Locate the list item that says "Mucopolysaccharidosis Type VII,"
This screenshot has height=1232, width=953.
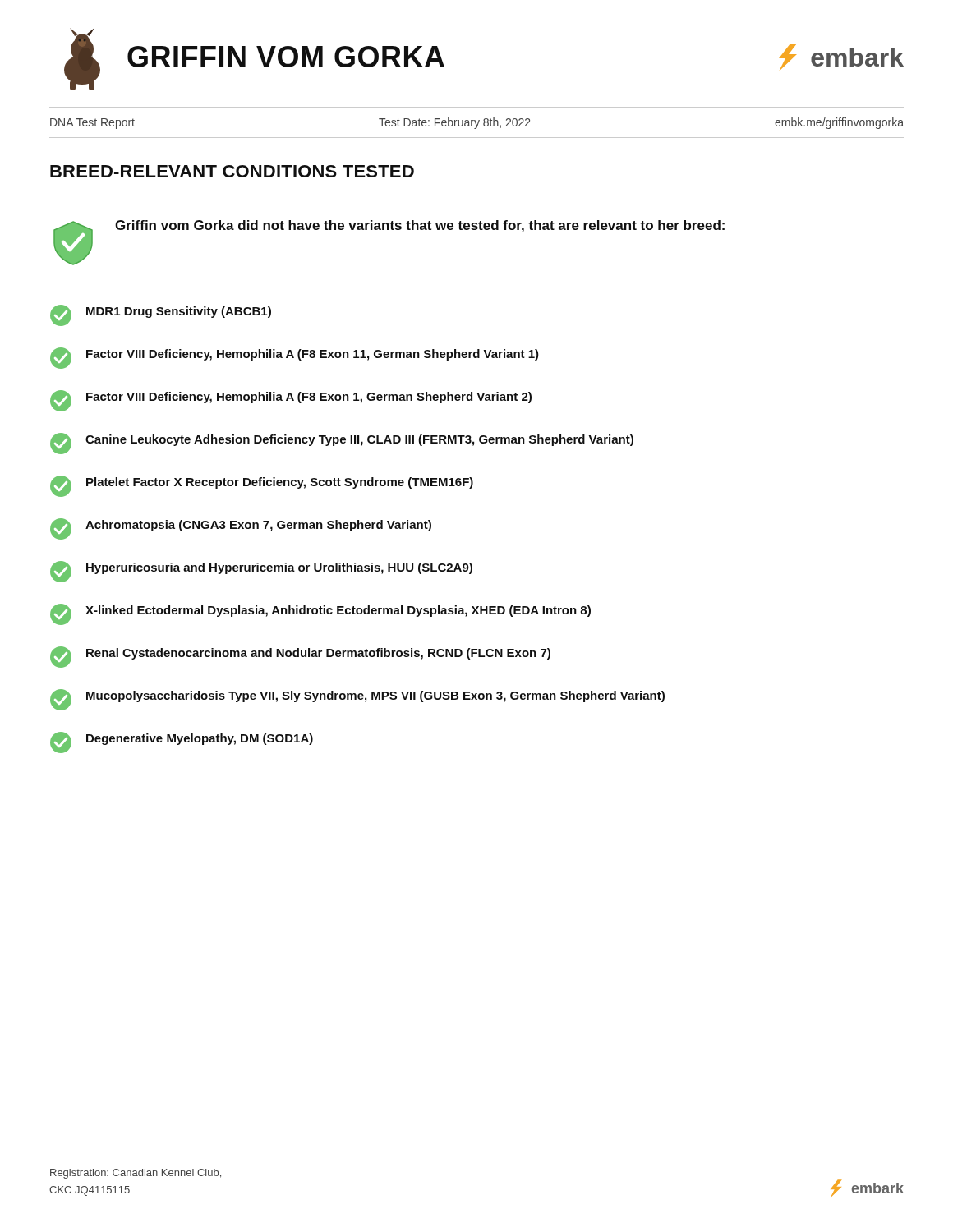tap(357, 701)
